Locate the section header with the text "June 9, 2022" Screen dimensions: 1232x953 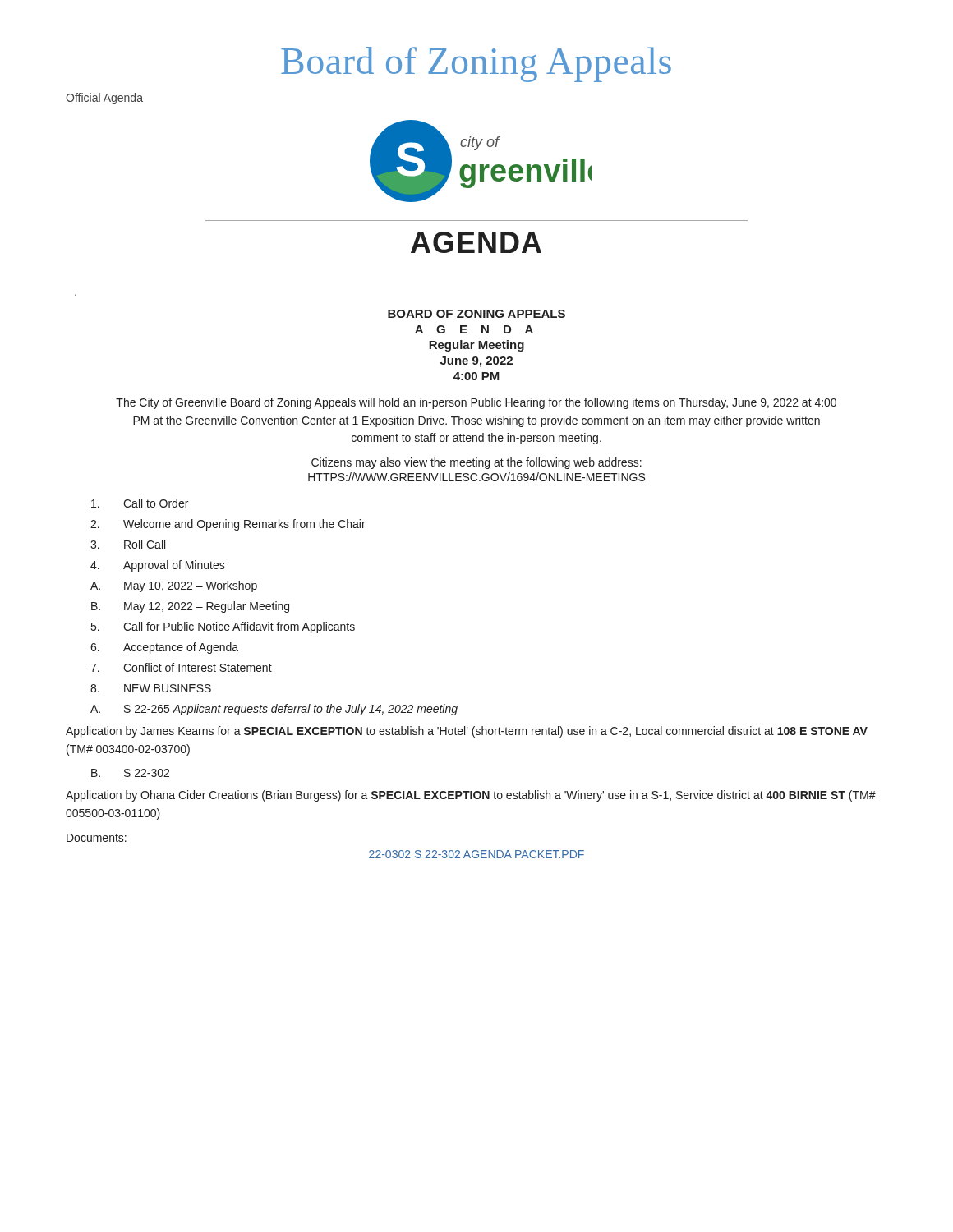[476, 360]
